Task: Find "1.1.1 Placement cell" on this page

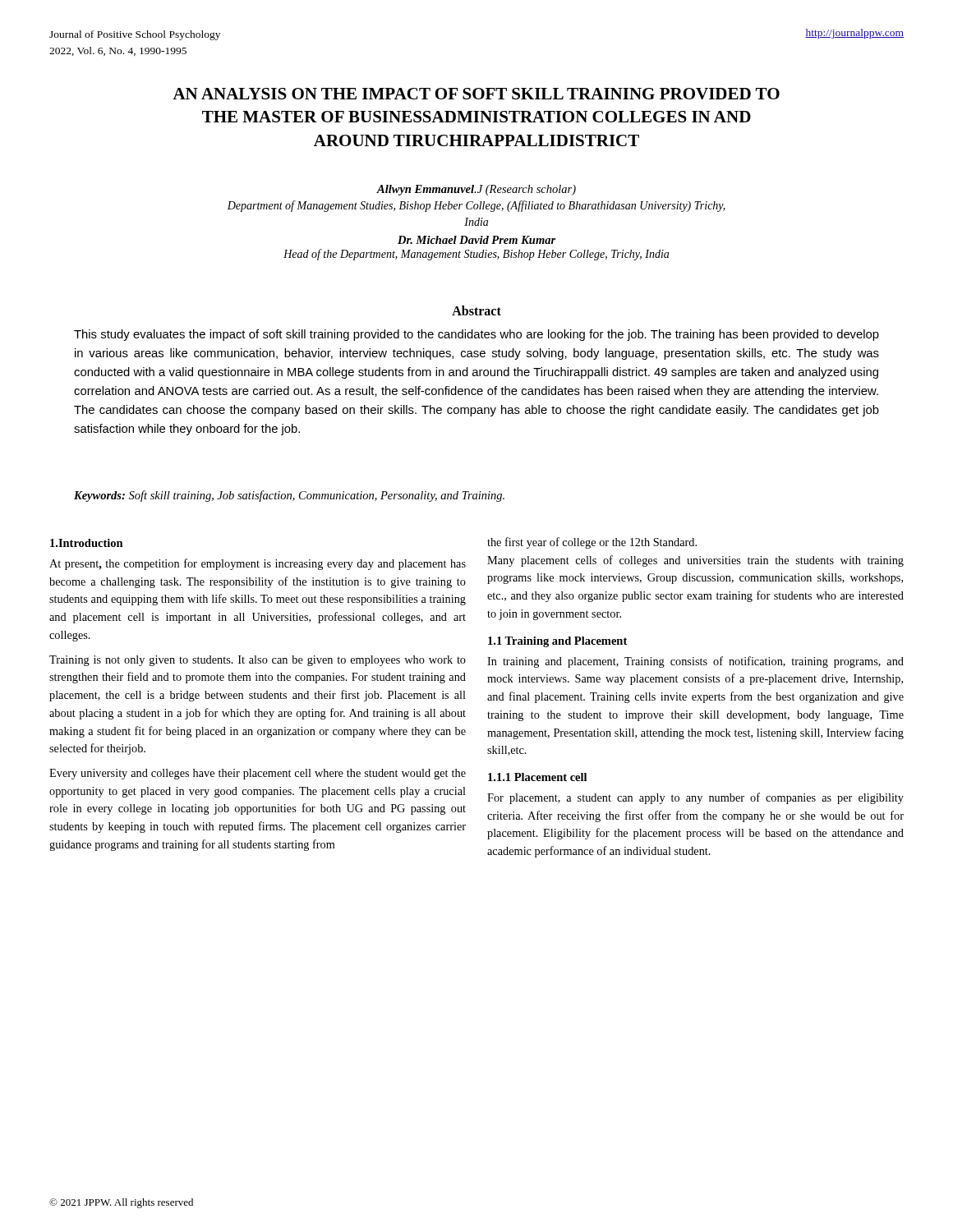Action: coord(537,777)
